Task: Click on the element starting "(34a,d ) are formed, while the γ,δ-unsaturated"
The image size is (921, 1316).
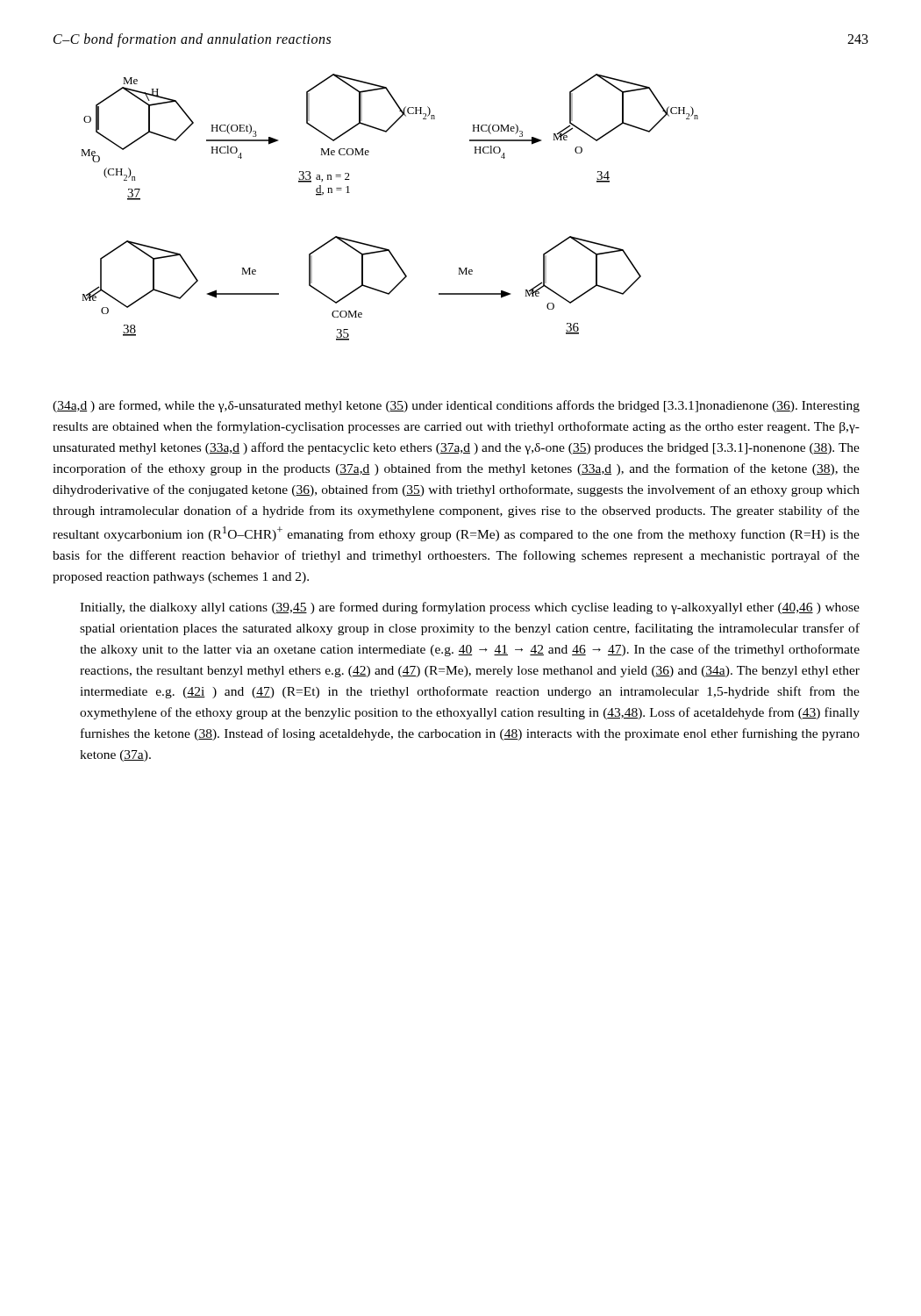Action: click(456, 406)
